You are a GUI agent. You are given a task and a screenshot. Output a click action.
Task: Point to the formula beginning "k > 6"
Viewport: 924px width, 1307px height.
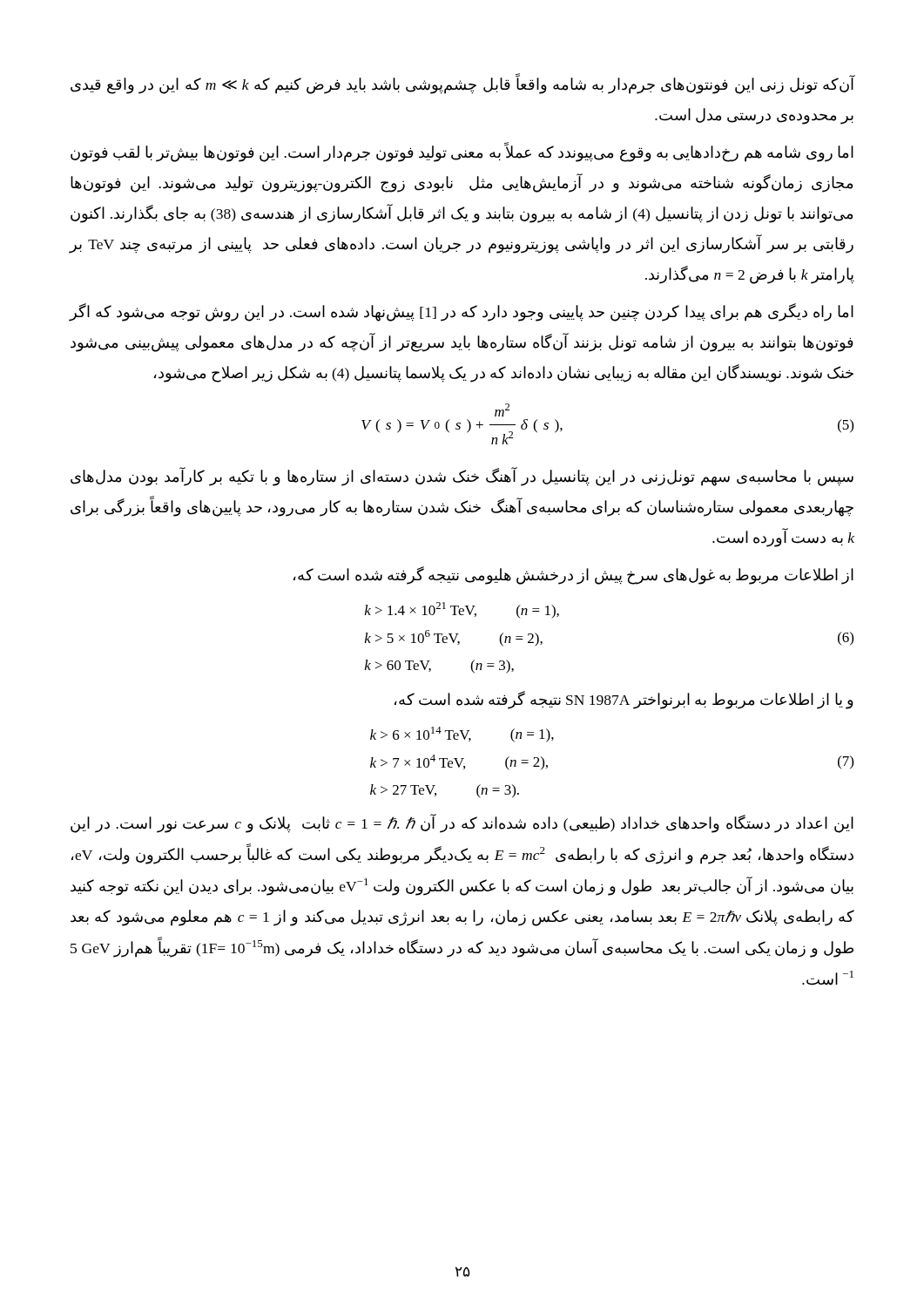tap(462, 735)
